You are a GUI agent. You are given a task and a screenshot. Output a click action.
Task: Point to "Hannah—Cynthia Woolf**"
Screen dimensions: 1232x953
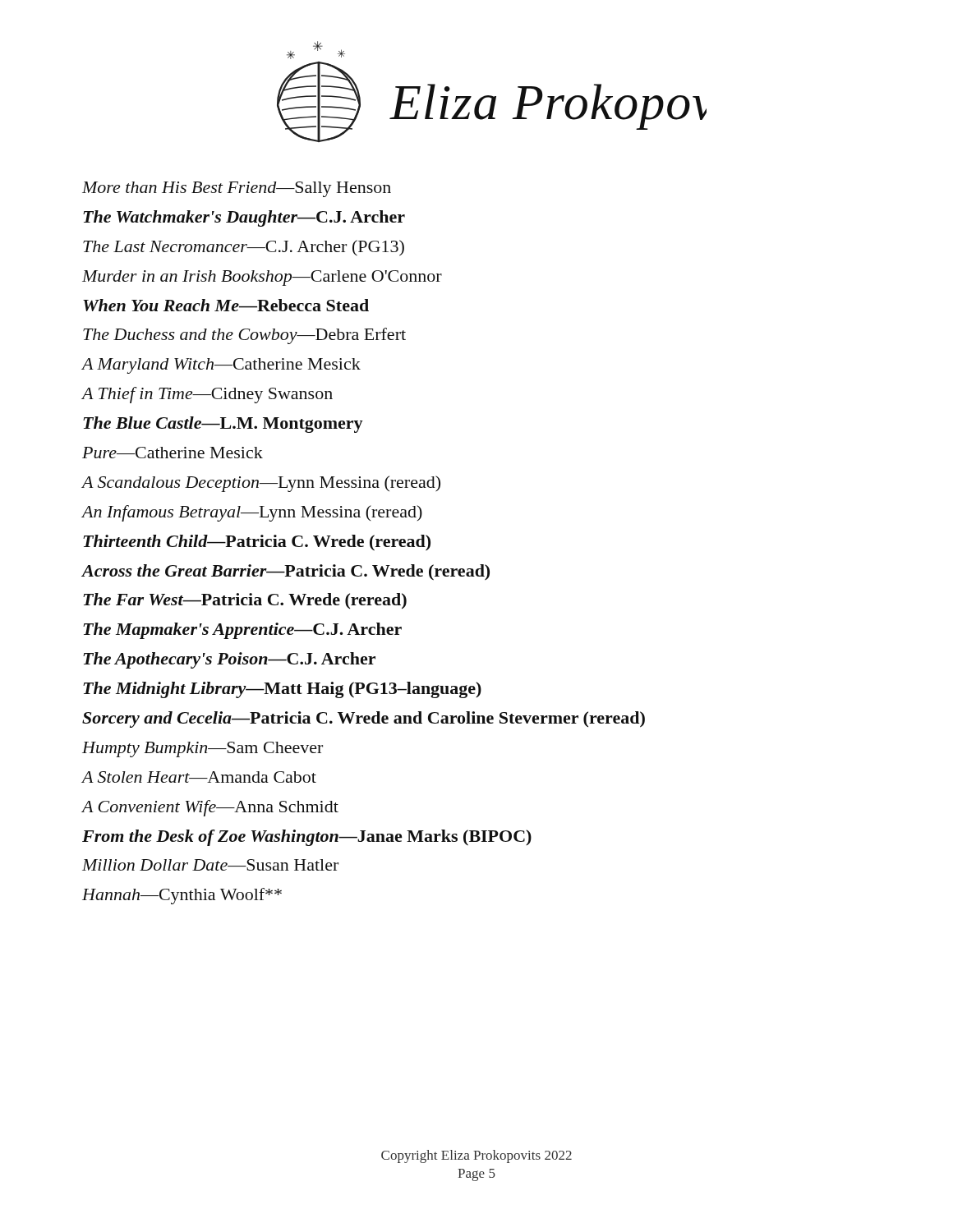click(182, 896)
